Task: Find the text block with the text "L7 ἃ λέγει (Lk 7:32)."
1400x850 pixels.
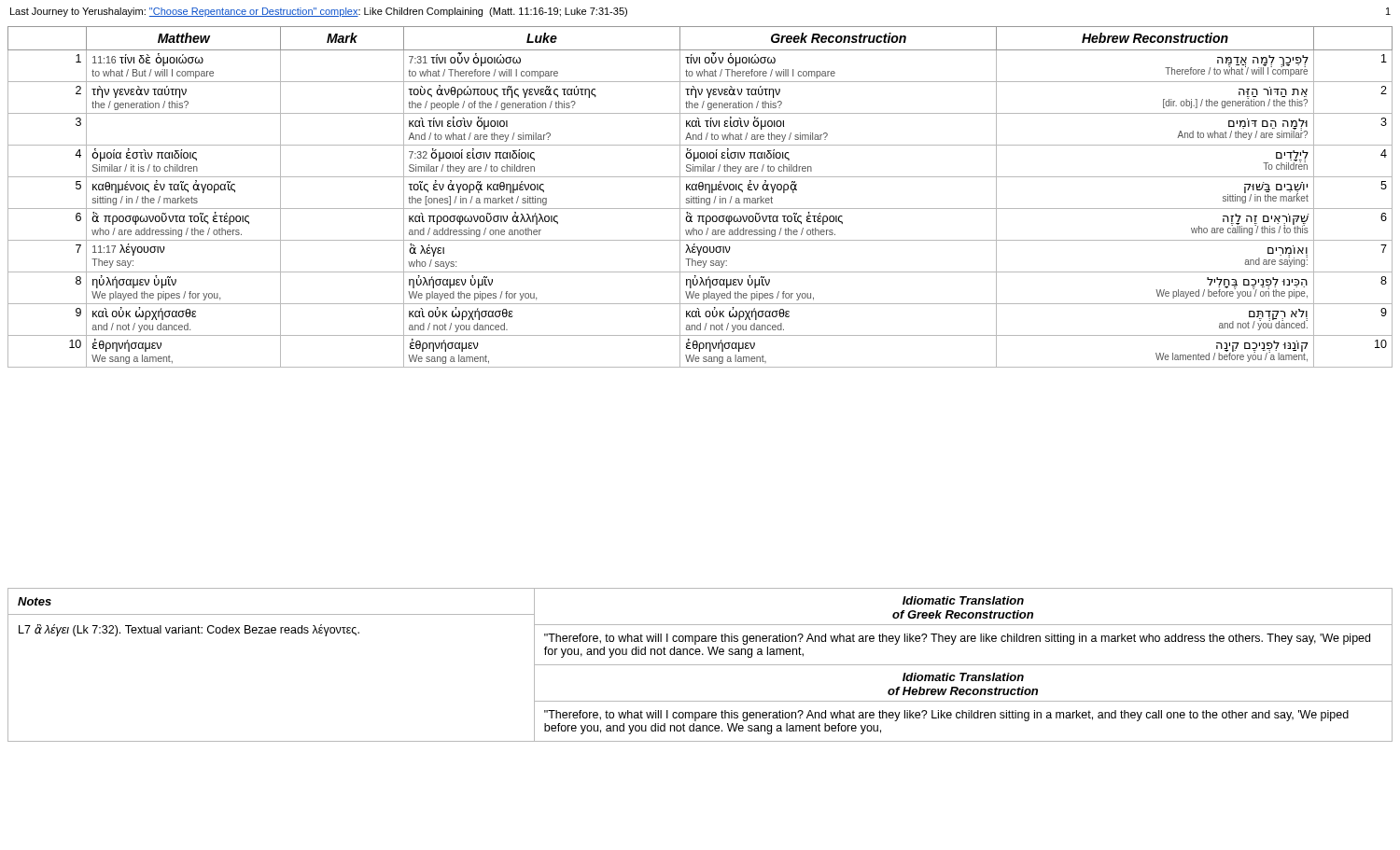Action: coord(189,630)
